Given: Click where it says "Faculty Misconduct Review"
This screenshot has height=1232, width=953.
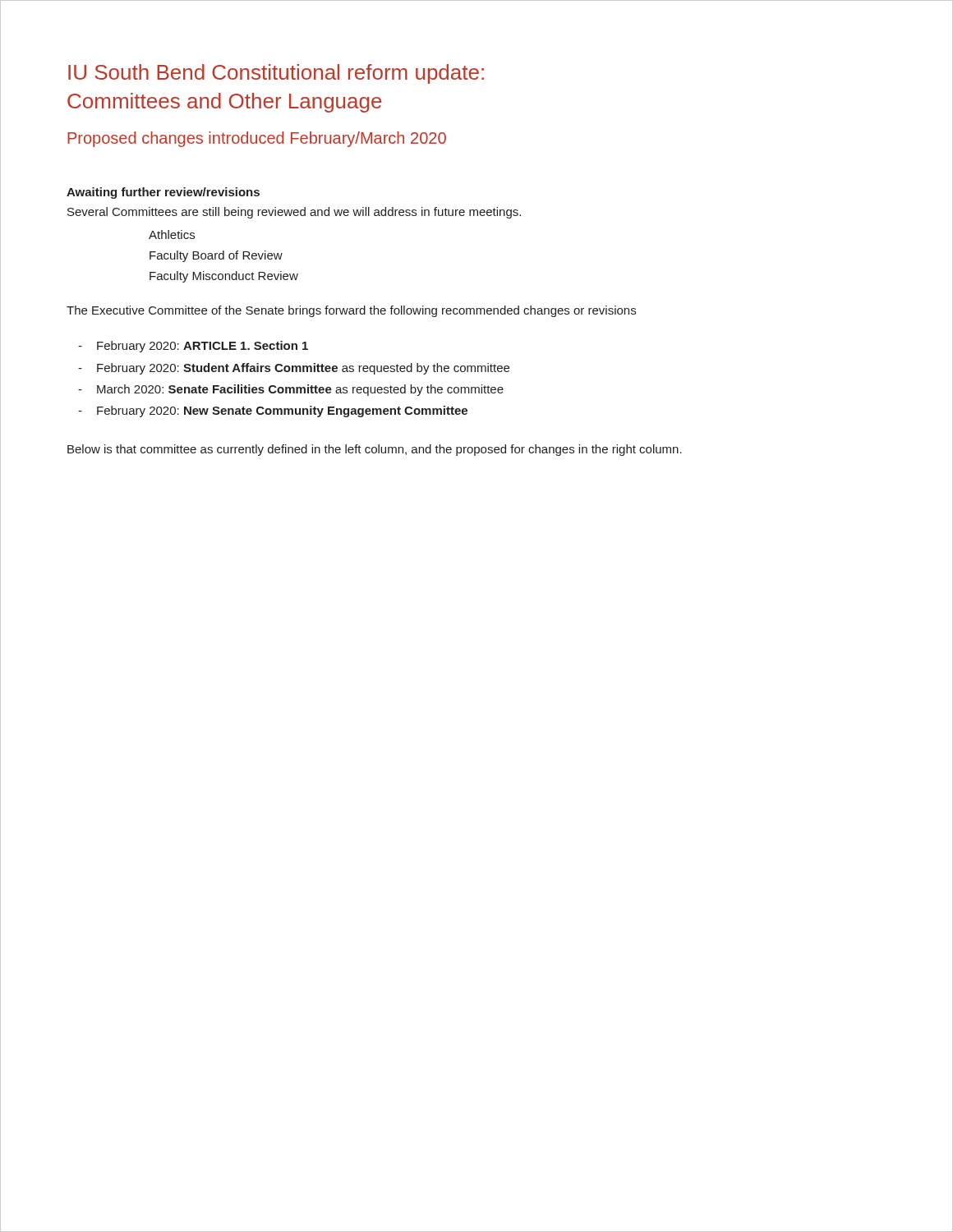Looking at the screenshot, I should click(x=223, y=275).
